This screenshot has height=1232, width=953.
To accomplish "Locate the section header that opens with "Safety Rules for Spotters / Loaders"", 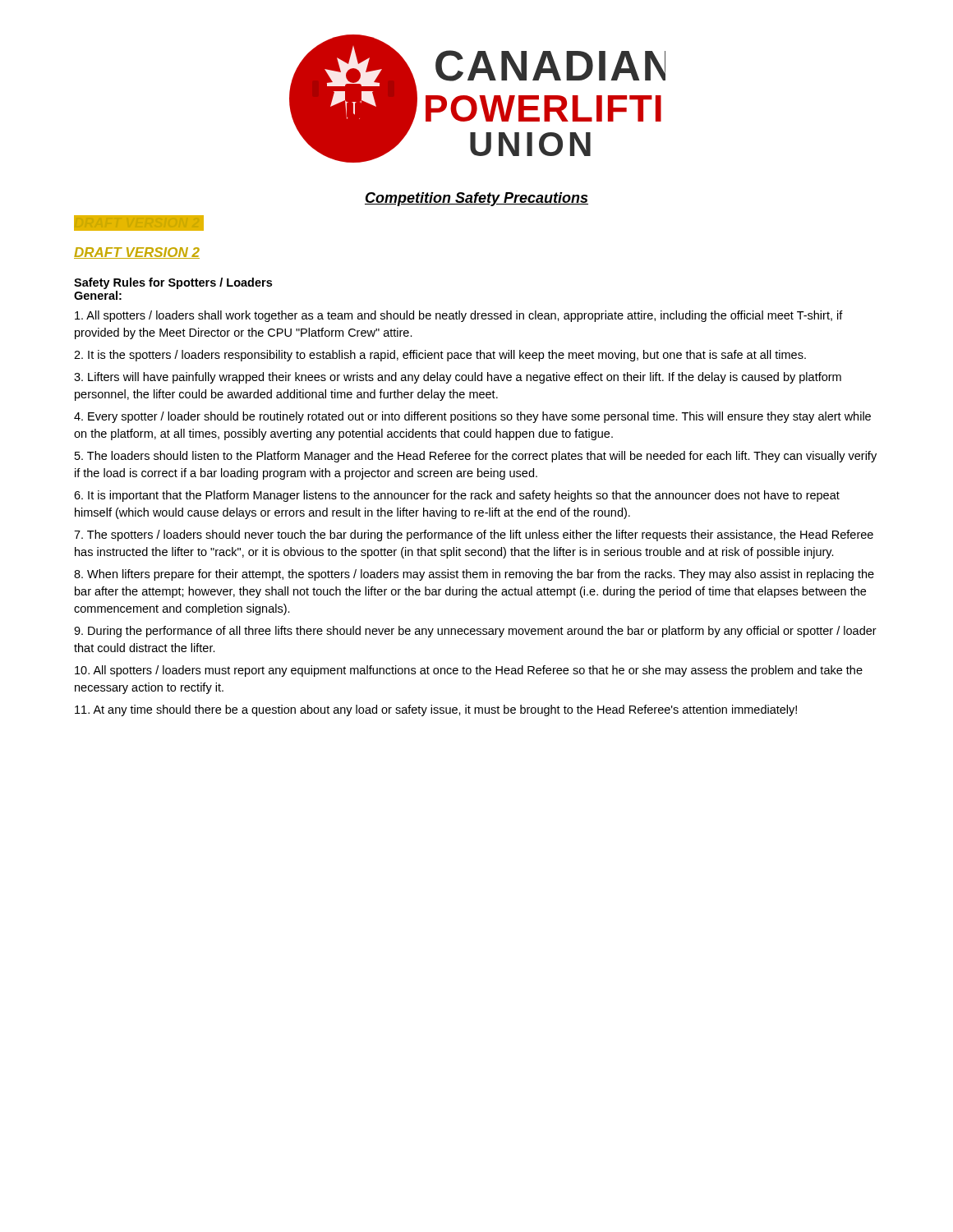I will [173, 289].
